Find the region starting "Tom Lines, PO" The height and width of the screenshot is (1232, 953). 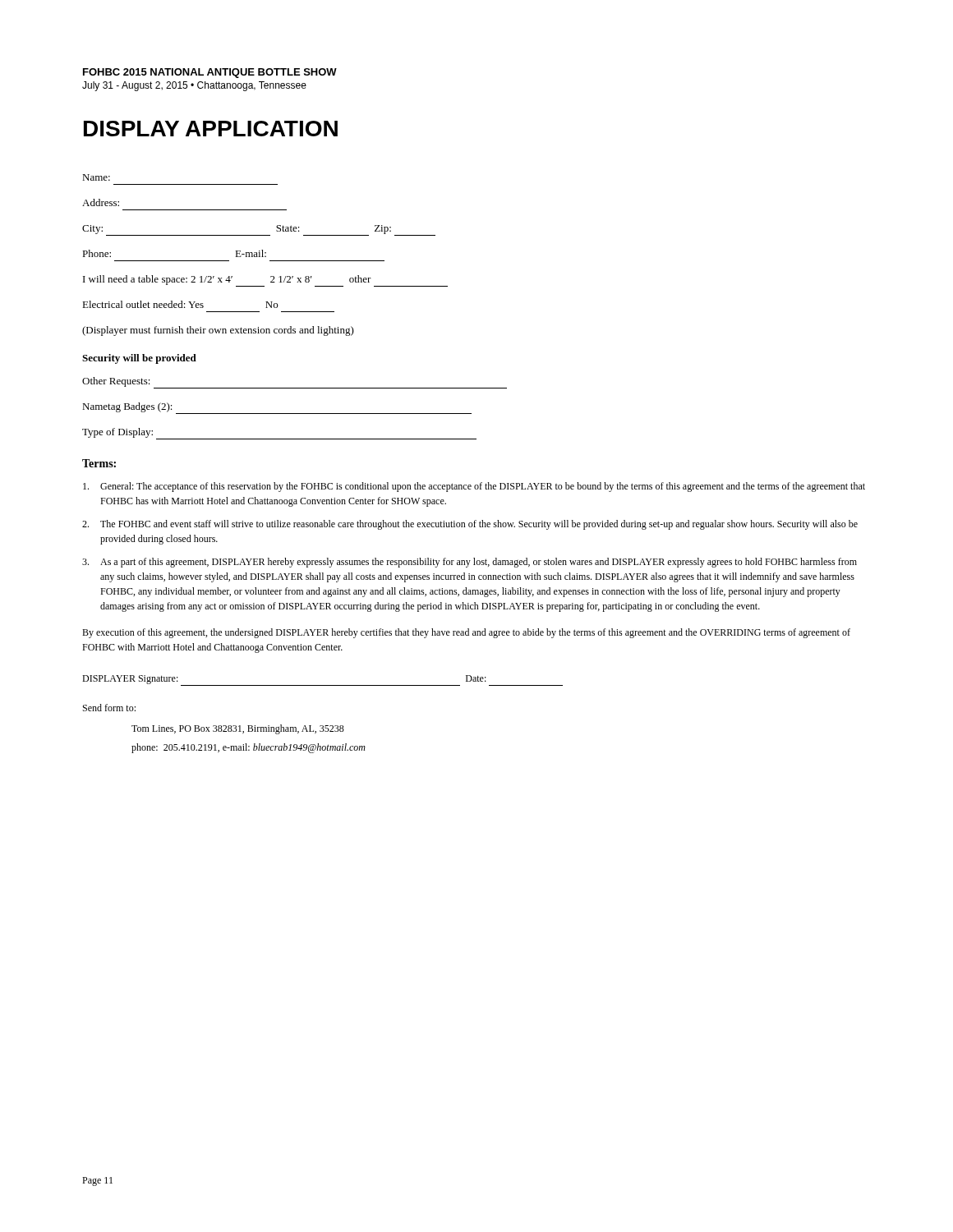[238, 729]
